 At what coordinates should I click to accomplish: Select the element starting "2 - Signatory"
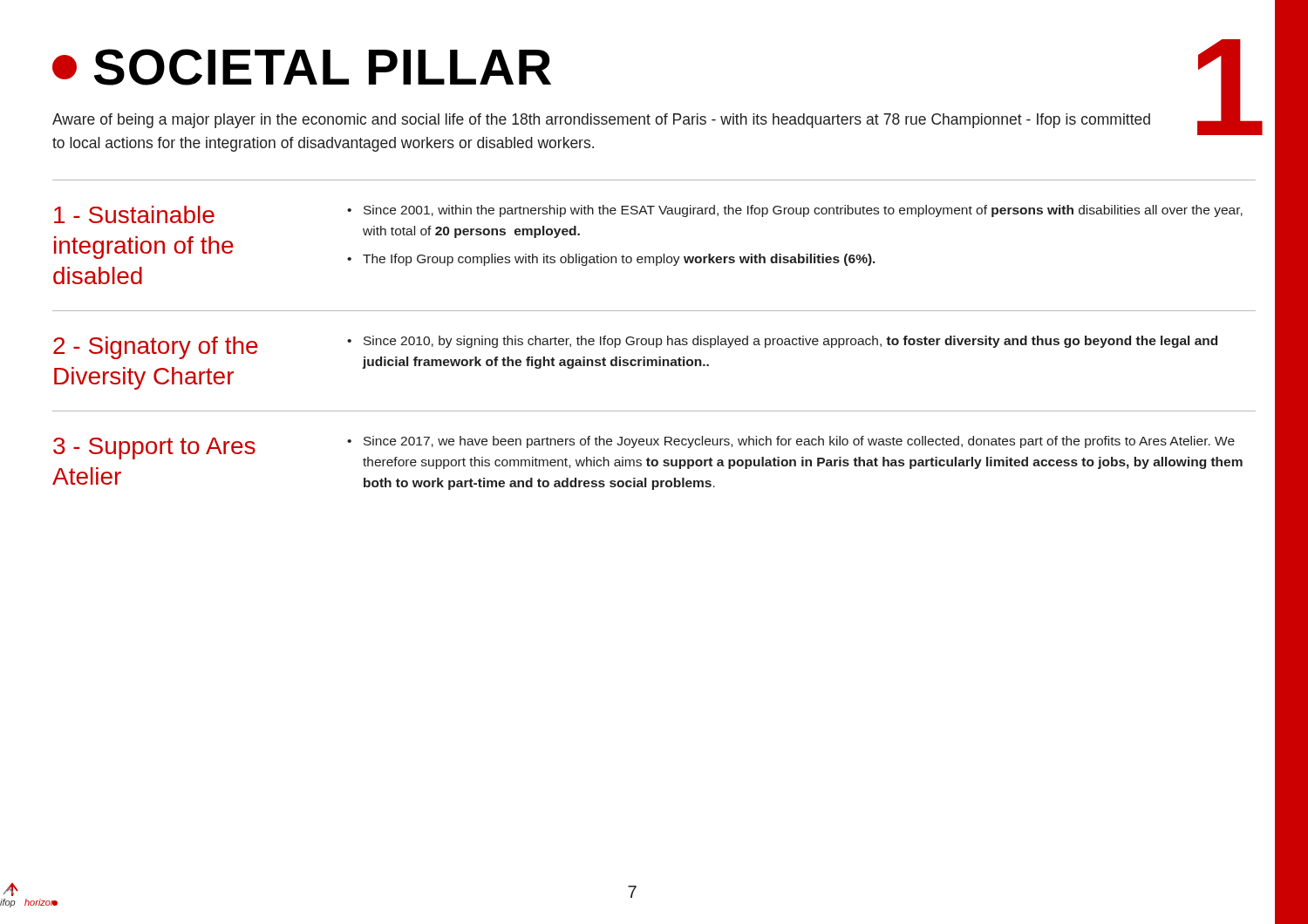tap(155, 361)
